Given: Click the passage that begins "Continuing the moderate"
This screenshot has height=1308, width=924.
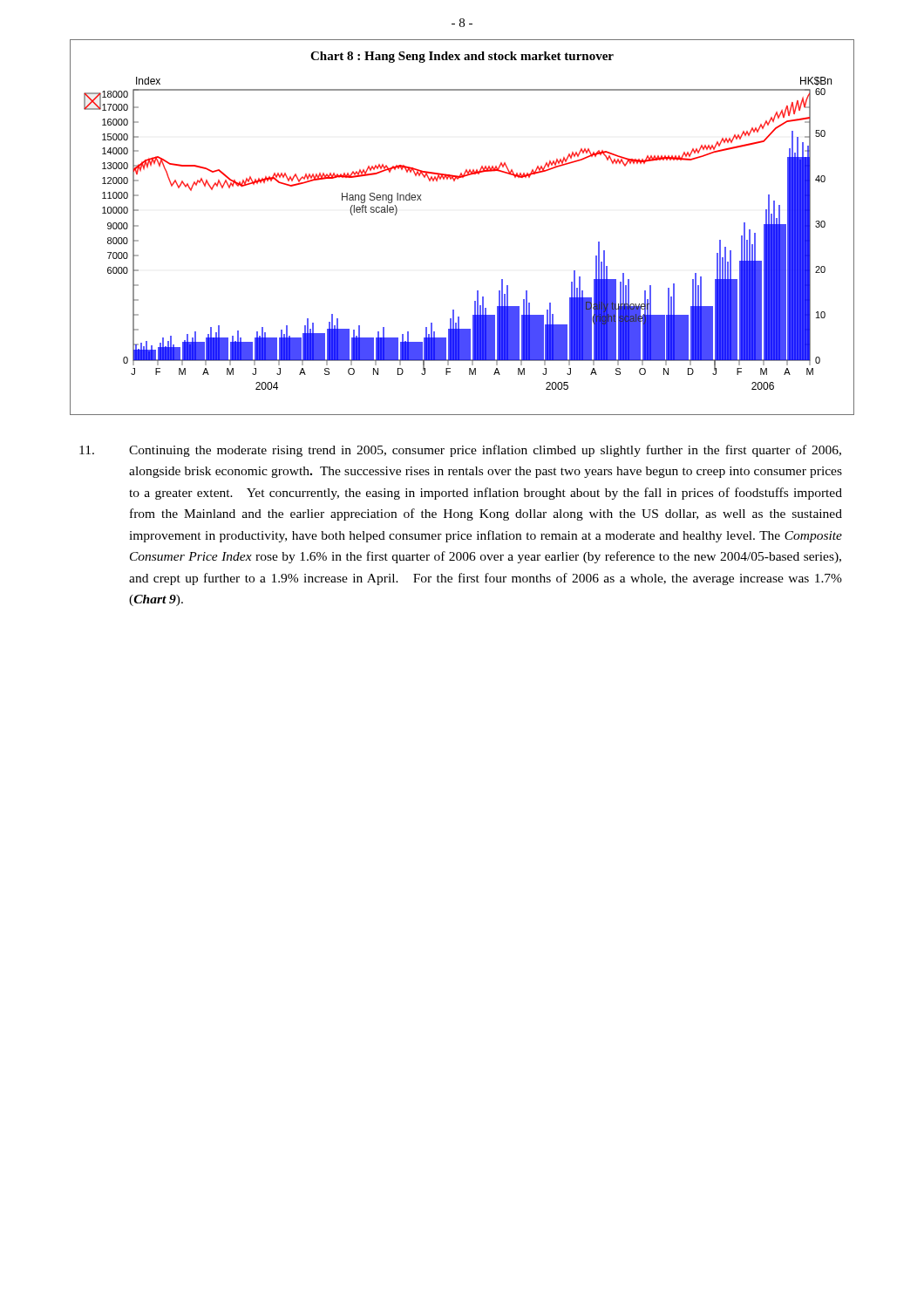Looking at the screenshot, I should click(x=460, y=525).
